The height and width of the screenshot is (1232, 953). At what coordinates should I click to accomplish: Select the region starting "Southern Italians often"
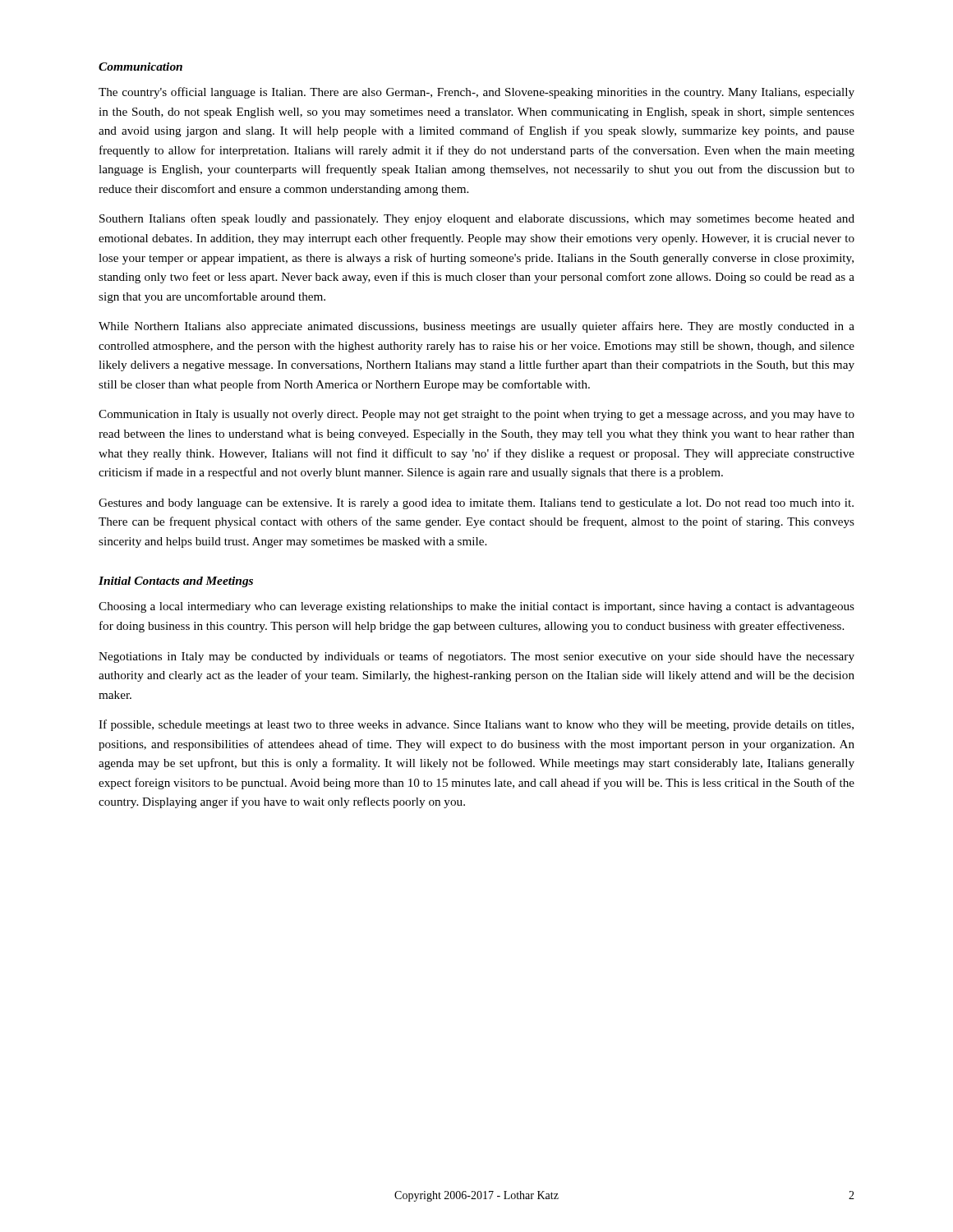click(x=476, y=257)
